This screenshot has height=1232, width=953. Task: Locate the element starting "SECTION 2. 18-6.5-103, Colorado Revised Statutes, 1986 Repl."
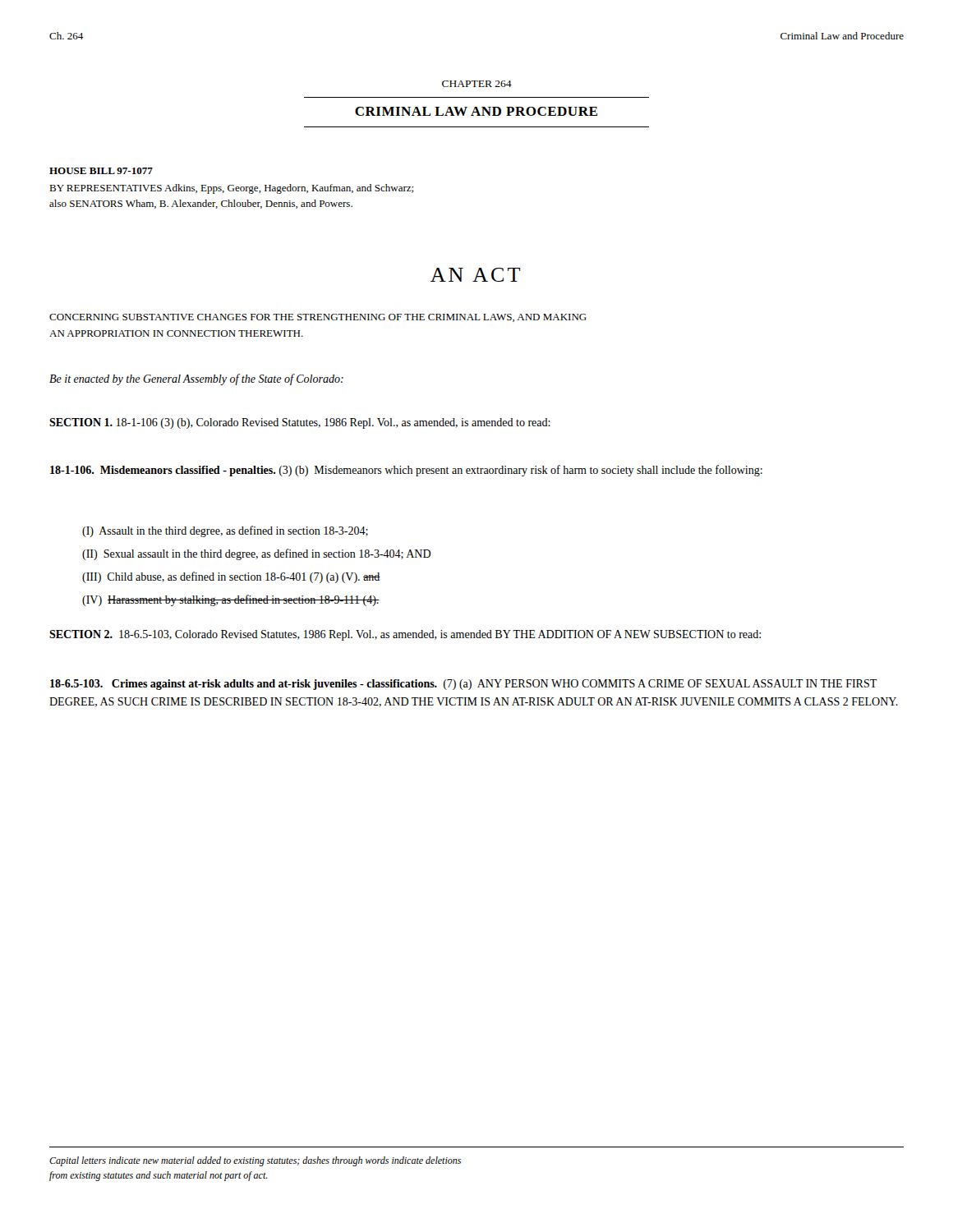406,634
